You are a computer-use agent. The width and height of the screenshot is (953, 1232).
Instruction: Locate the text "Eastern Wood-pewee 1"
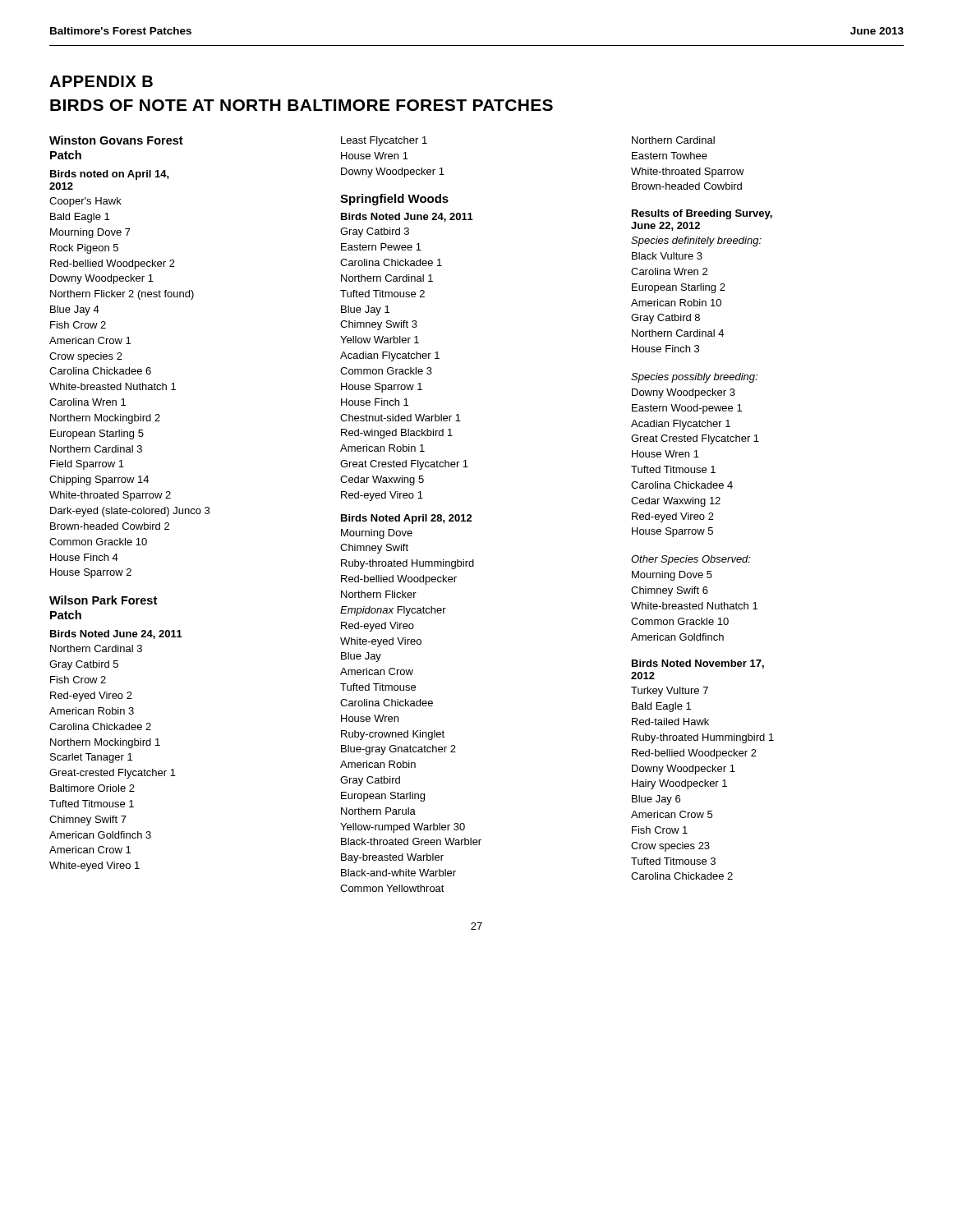coord(687,408)
